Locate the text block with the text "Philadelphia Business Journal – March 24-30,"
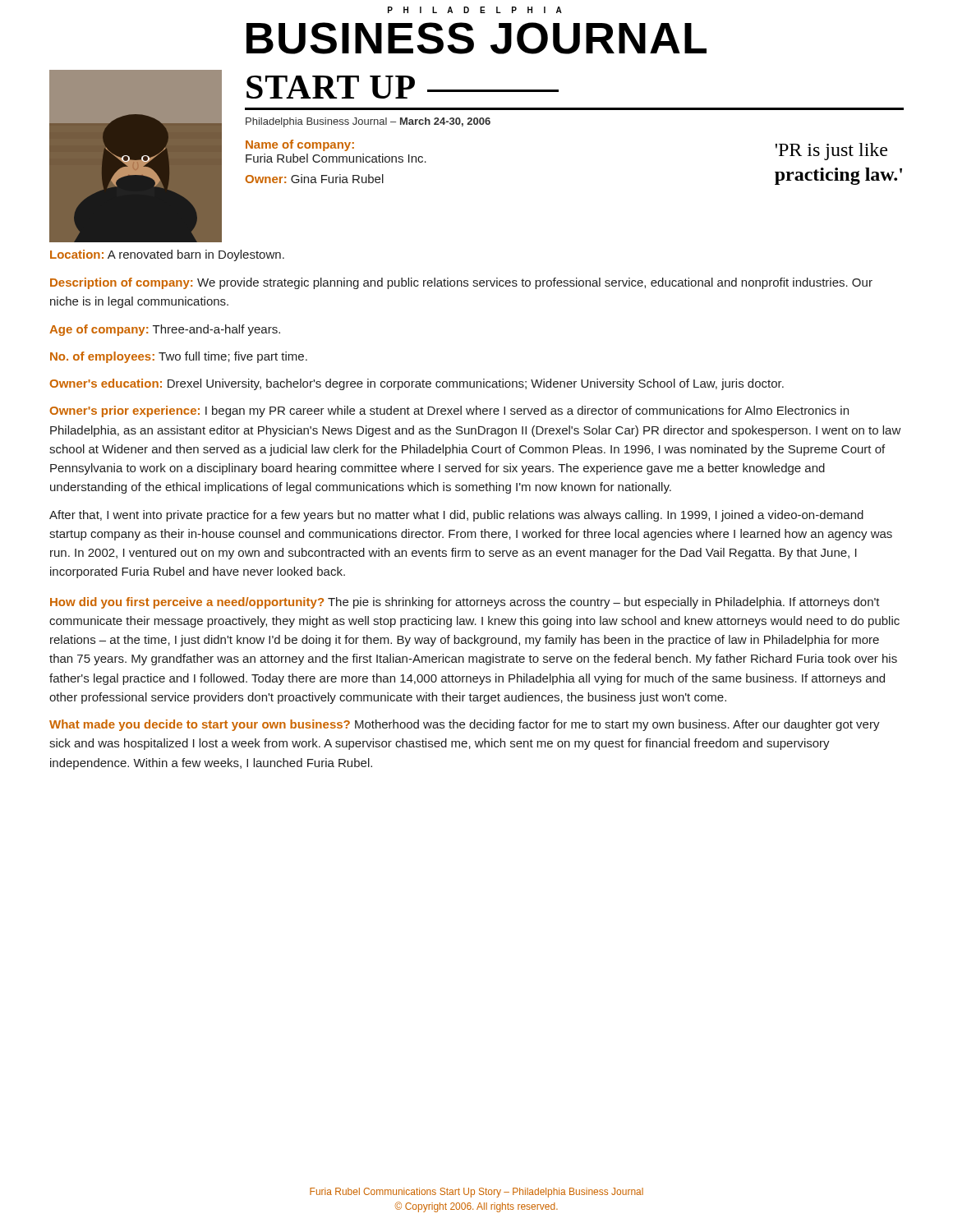 click(x=368, y=121)
